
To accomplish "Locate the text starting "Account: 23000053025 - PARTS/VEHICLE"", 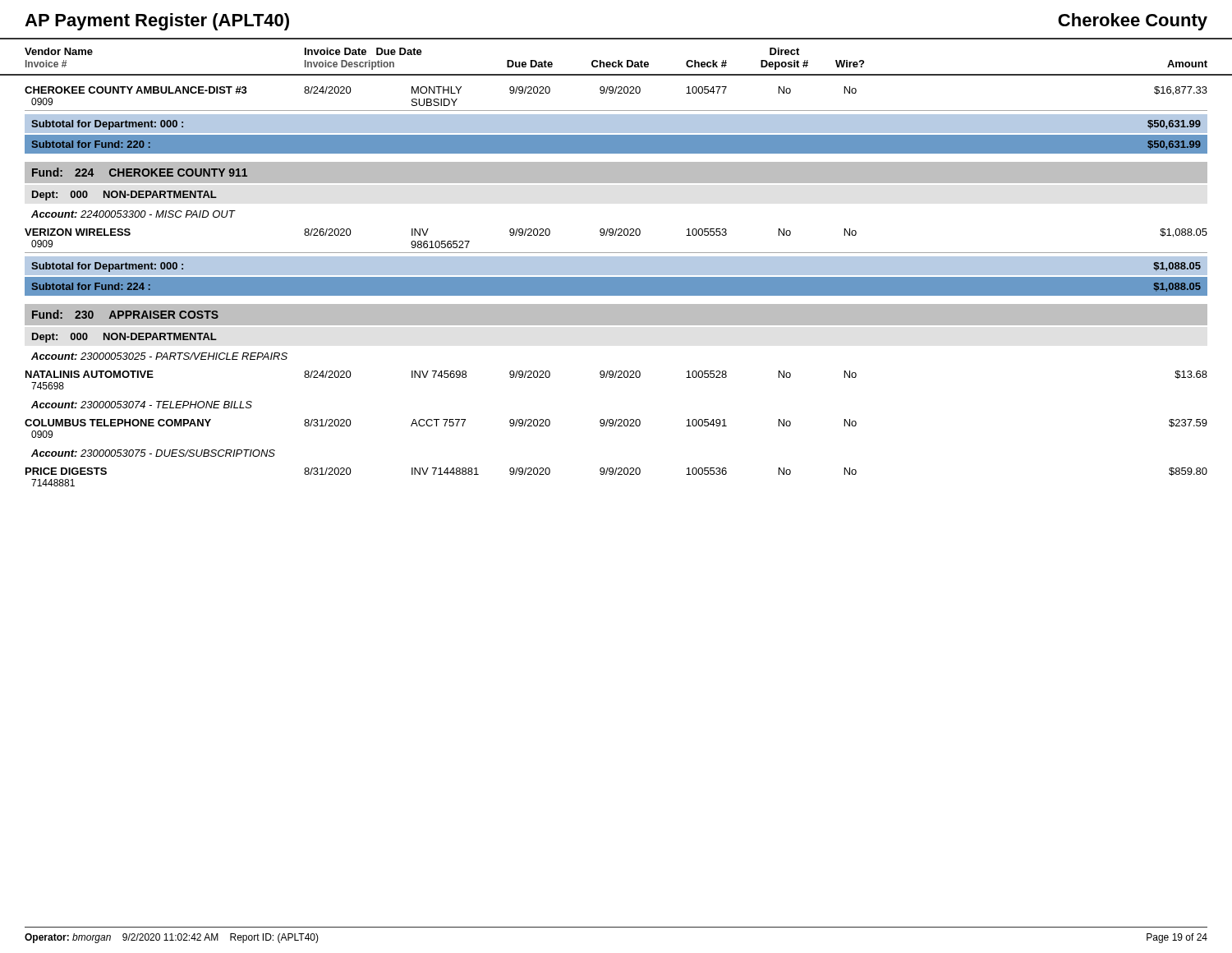I will (x=159, y=356).
